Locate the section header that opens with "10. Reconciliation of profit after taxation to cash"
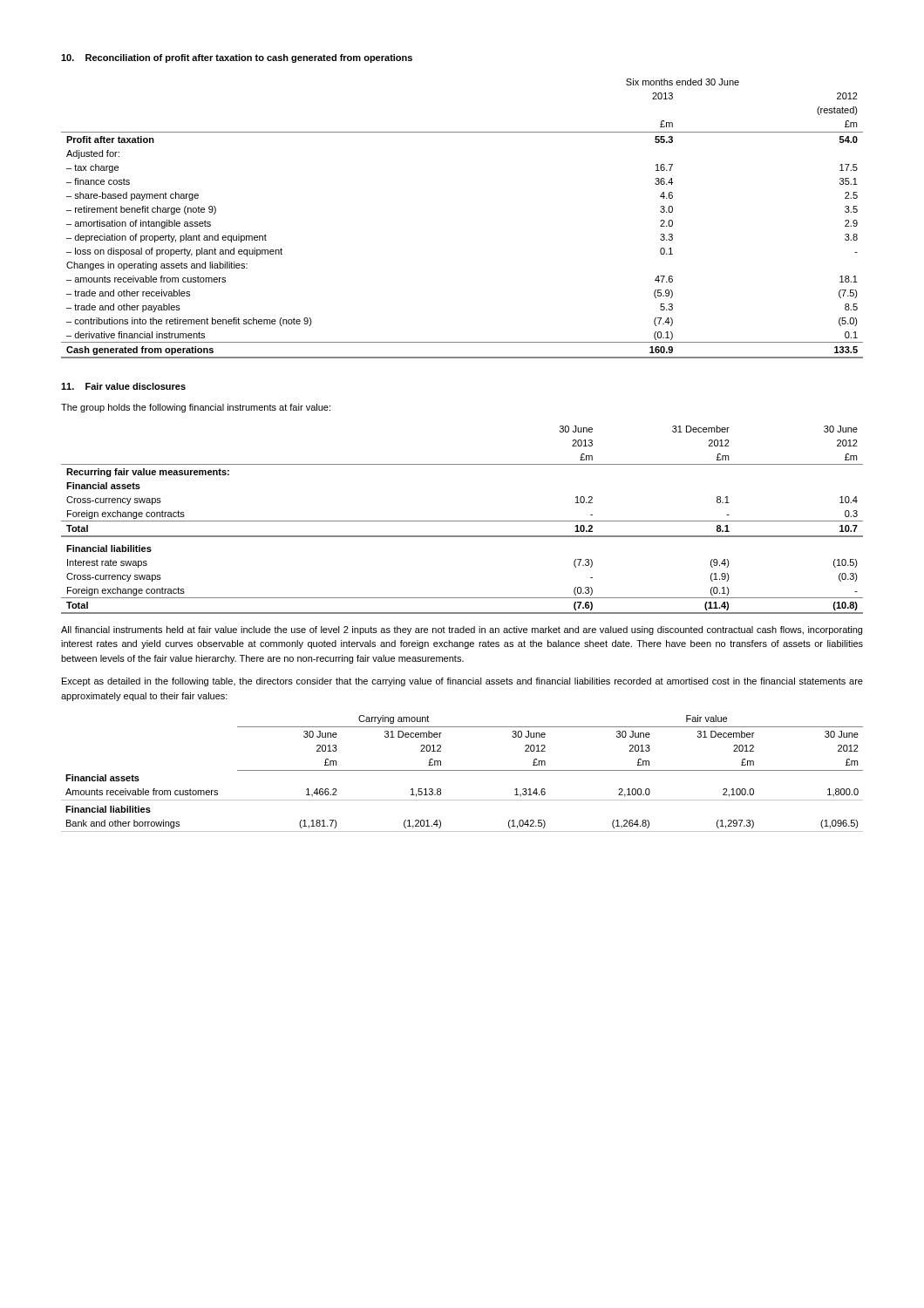Viewport: 924px width, 1308px height. tap(237, 58)
